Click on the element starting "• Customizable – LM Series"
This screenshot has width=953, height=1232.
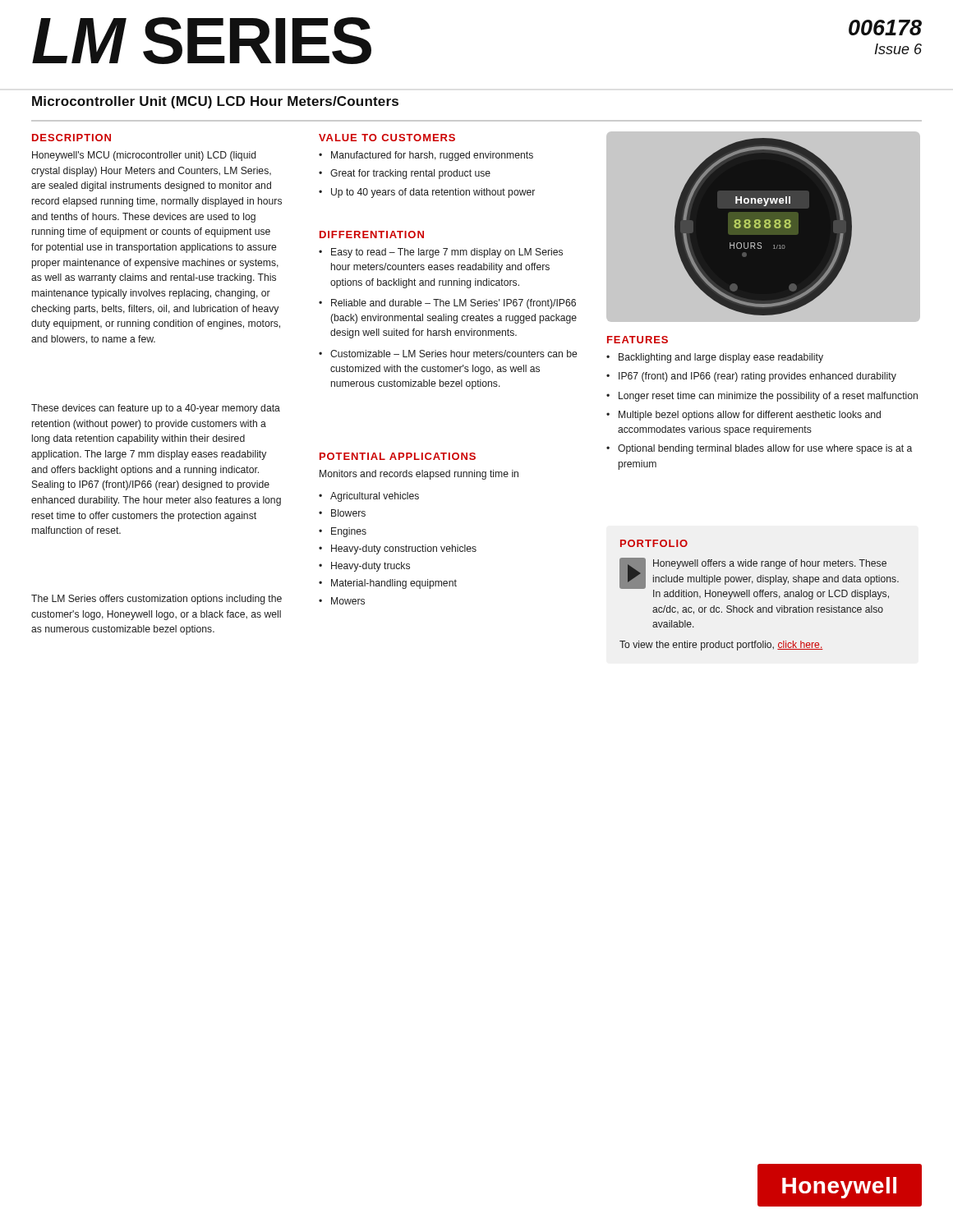448,368
